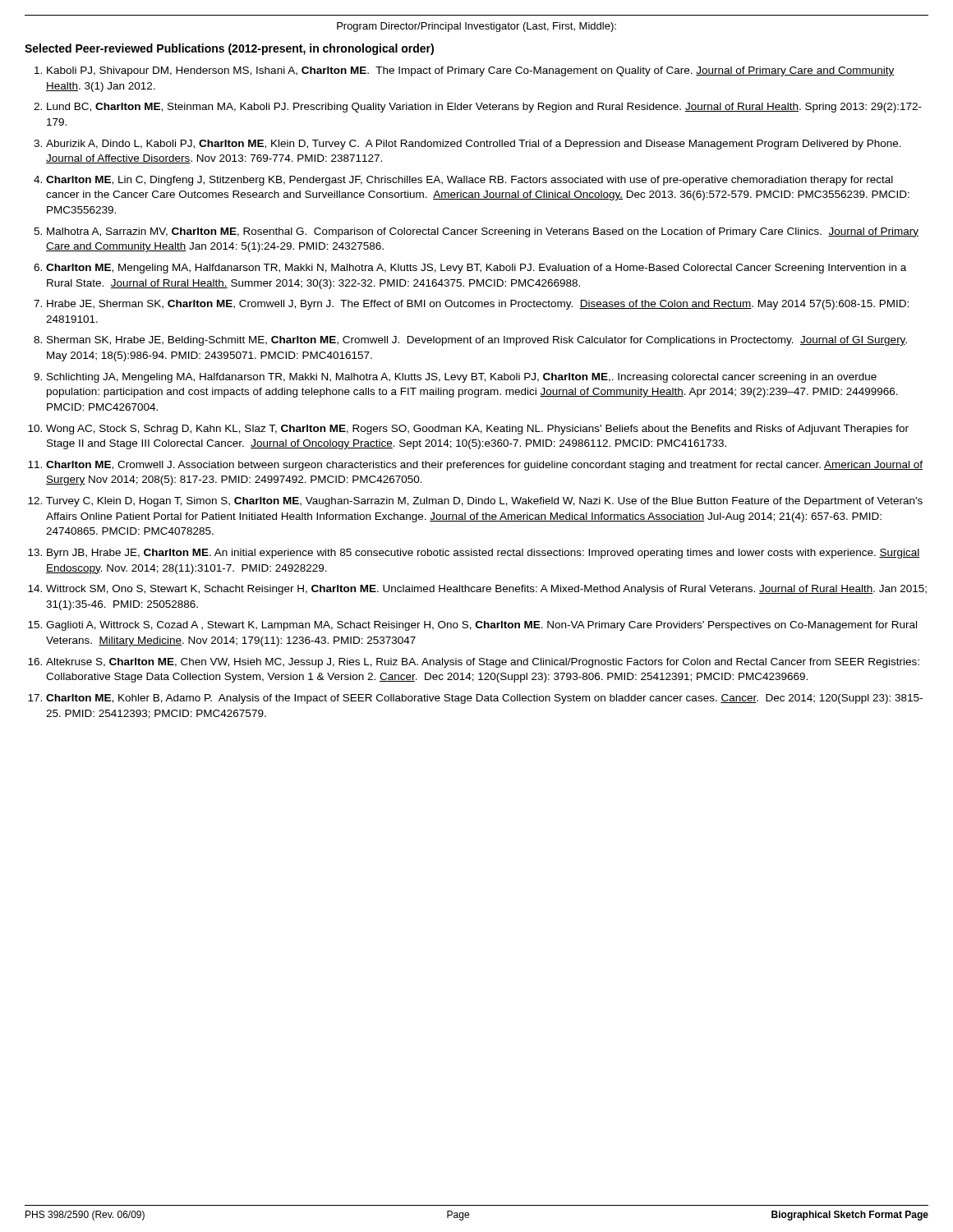Find the list item that says "Lund BC, Charlton ME, Steinman MA, Kaboli"
This screenshot has width=953, height=1232.
click(484, 114)
